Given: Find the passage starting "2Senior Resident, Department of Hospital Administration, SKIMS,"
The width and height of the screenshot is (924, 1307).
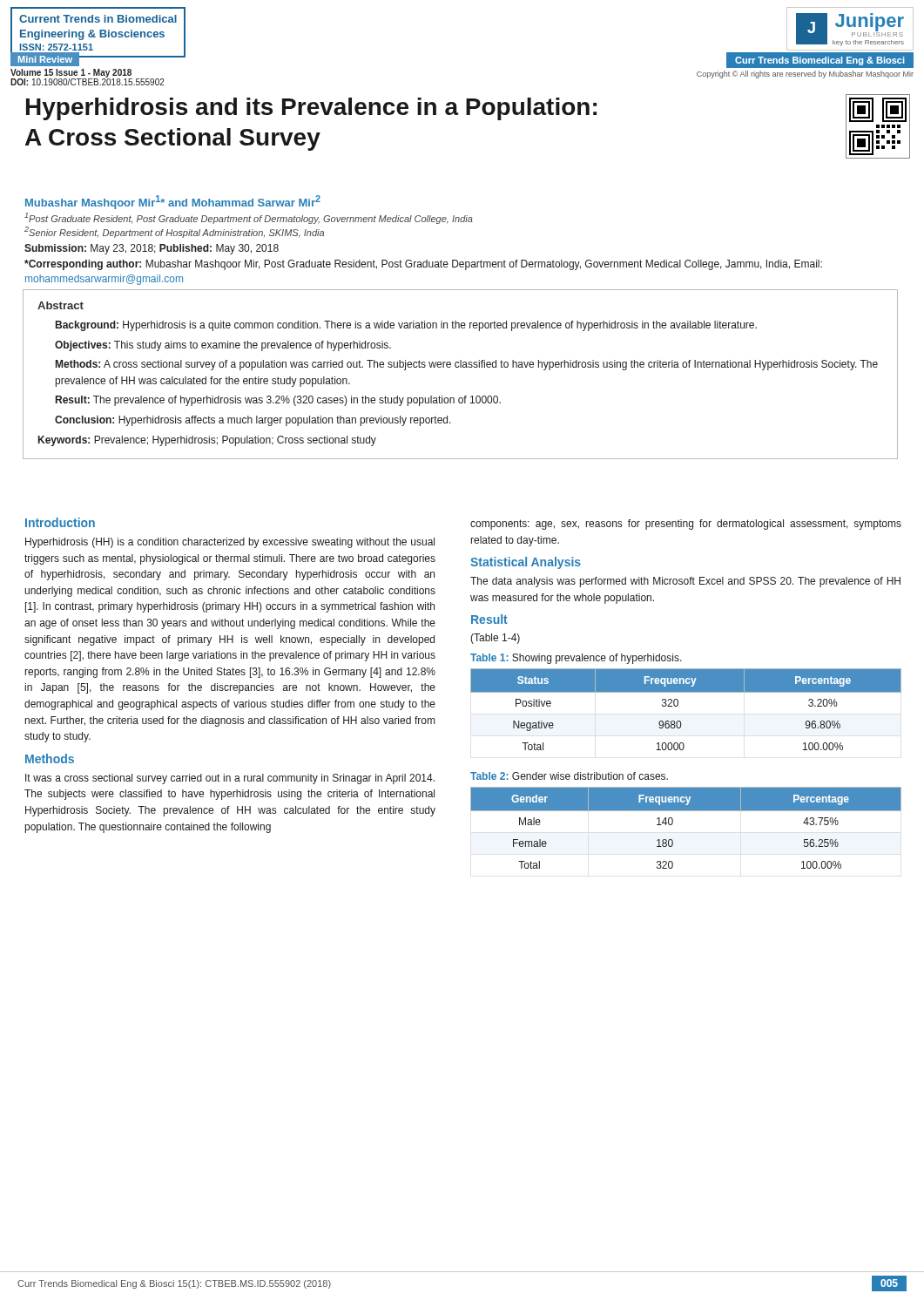Looking at the screenshot, I should point(174,231).
